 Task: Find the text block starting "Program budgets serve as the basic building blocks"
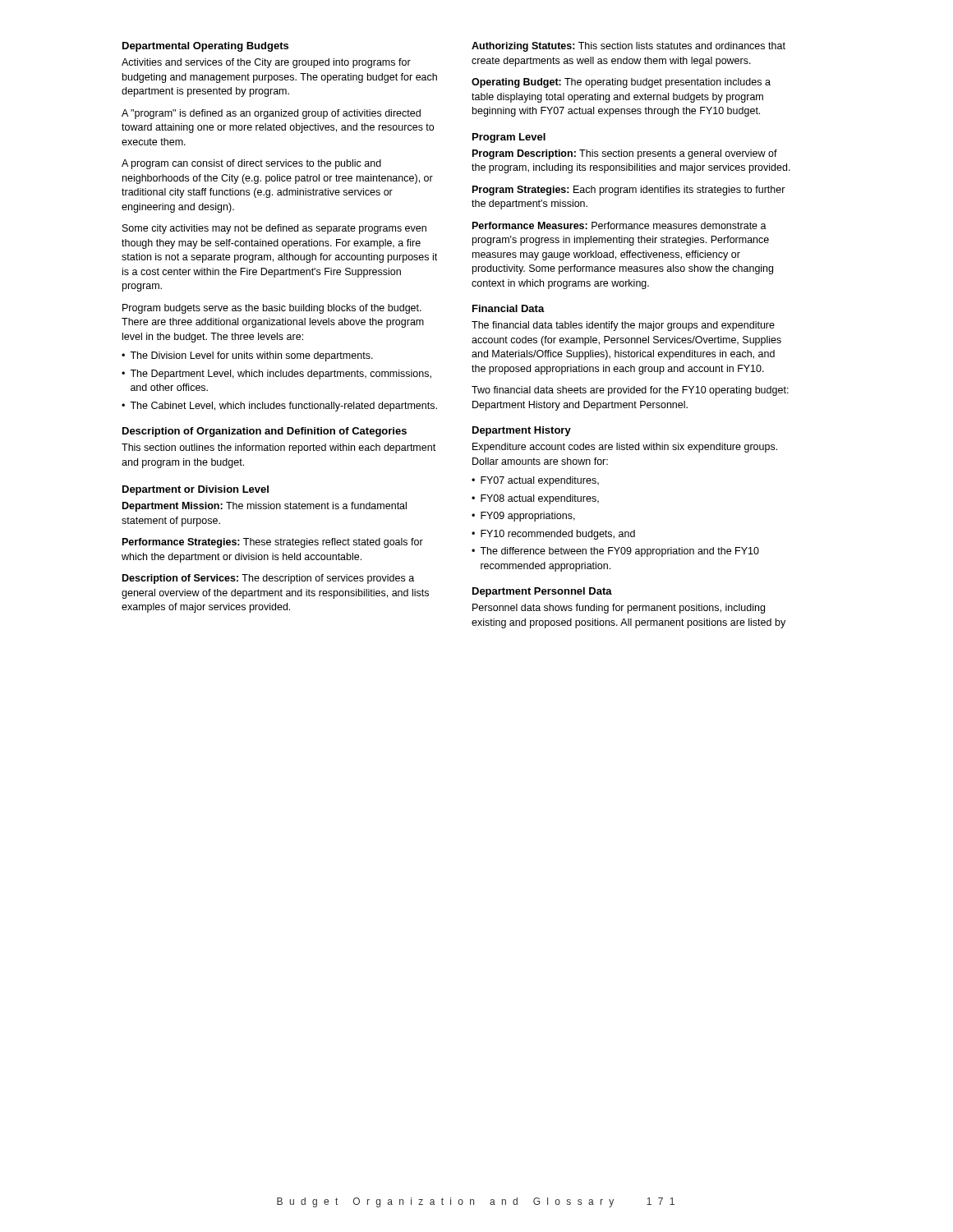click(273, 322)
